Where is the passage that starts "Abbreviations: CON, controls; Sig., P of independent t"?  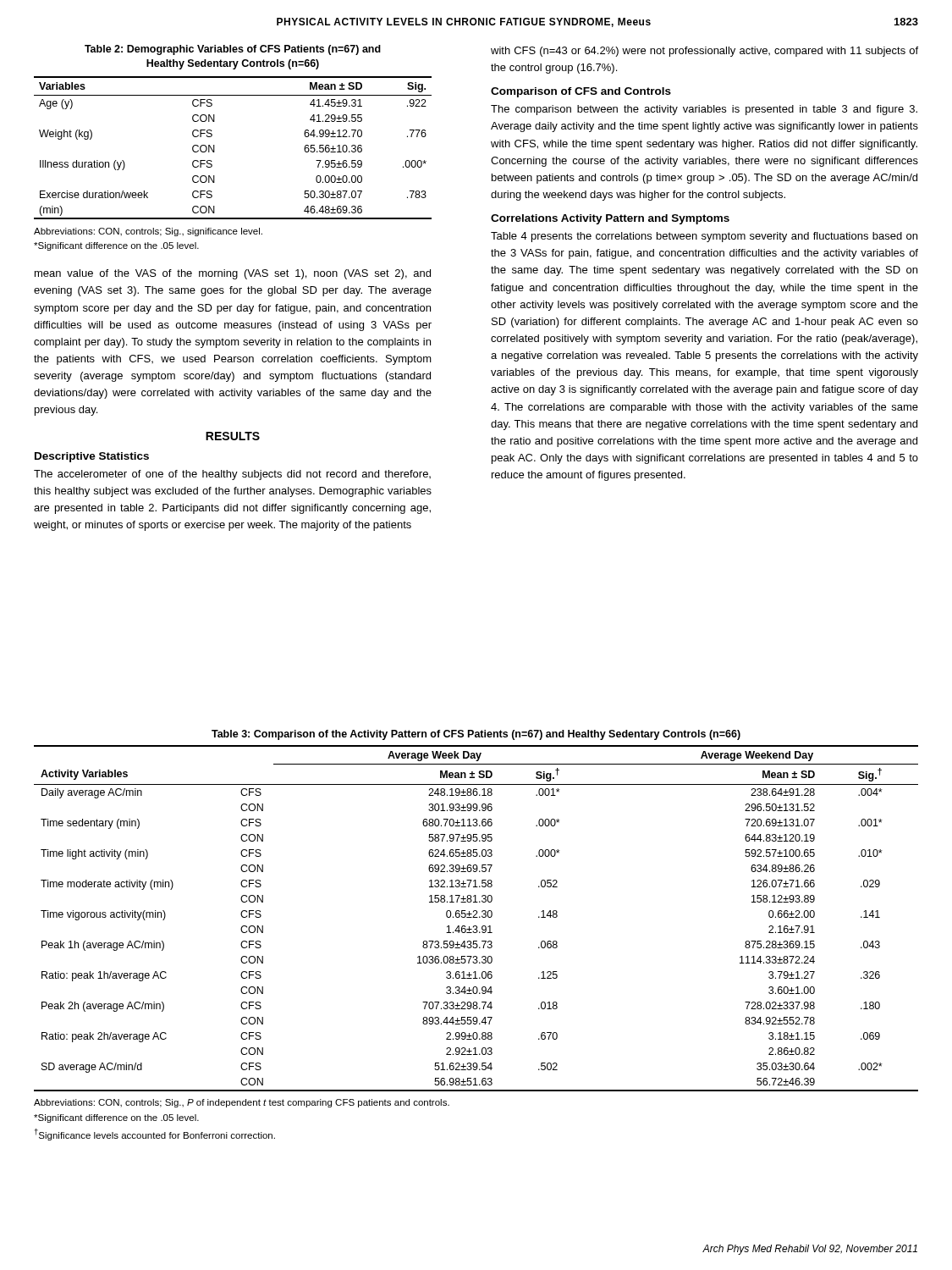click(242, 1103)
